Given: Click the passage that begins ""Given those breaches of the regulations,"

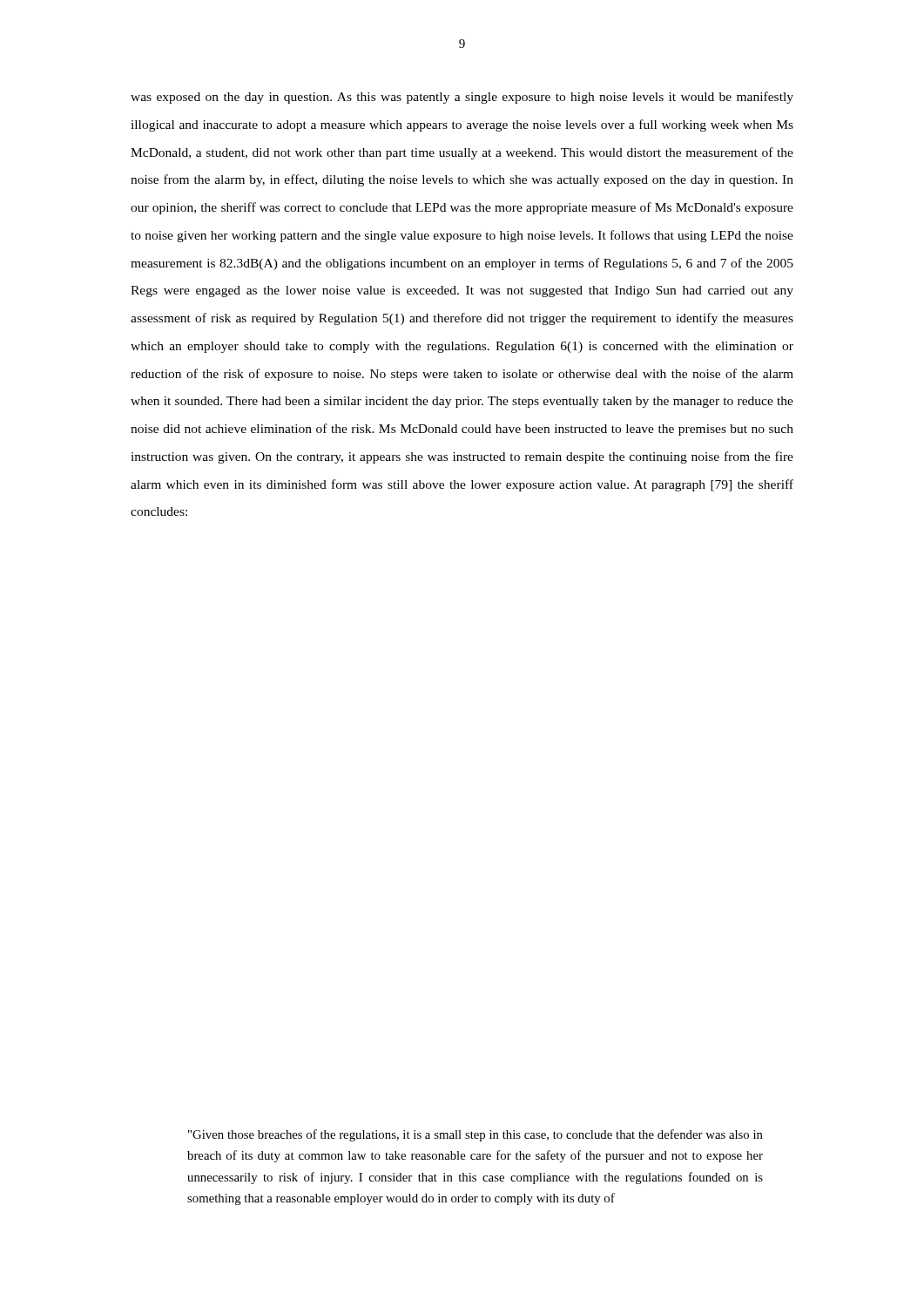Looking at the screenshot, I should click(475, 1166).
